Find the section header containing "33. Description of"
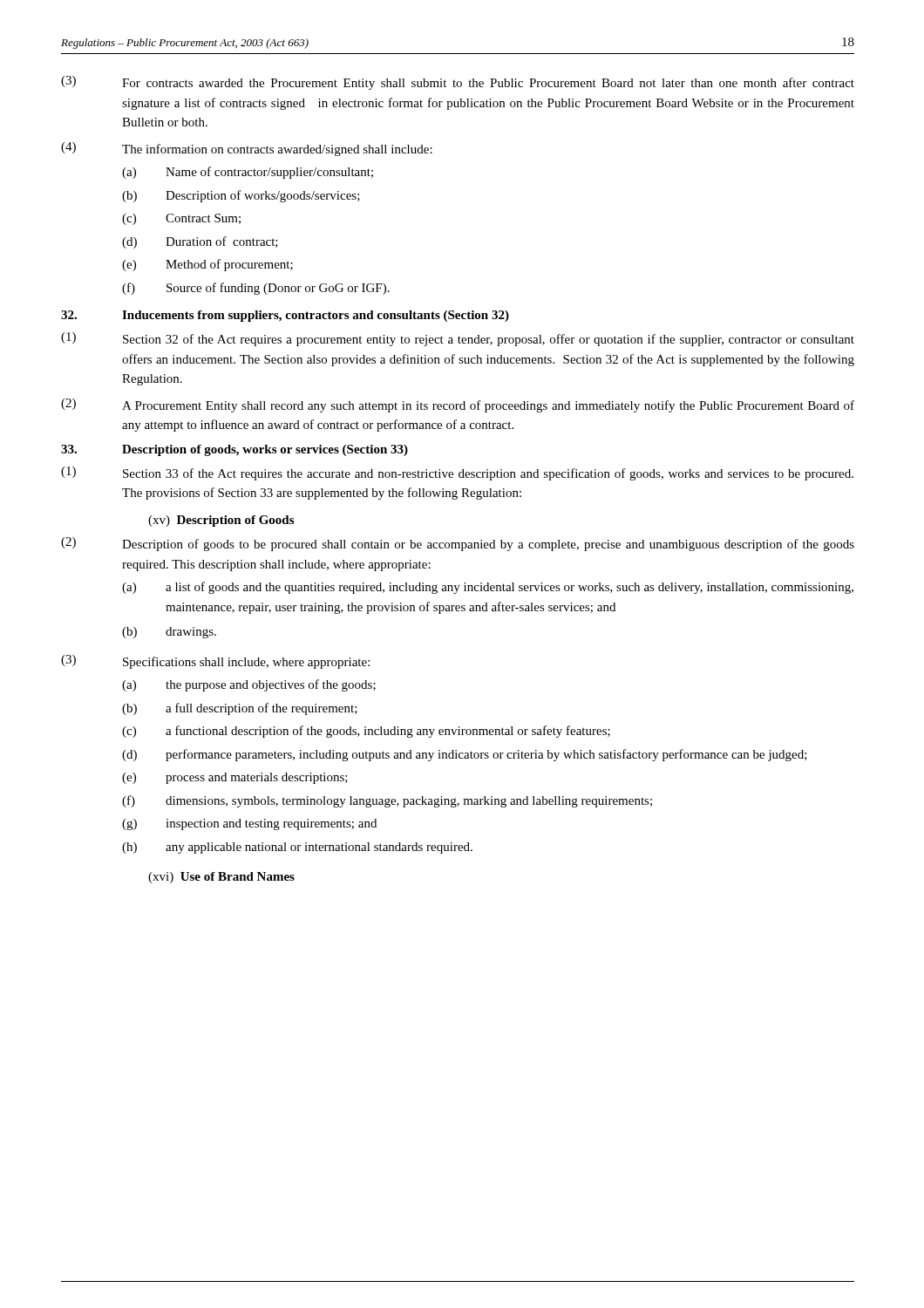This screenshot has height=1308, width=924. click(234, 450)
